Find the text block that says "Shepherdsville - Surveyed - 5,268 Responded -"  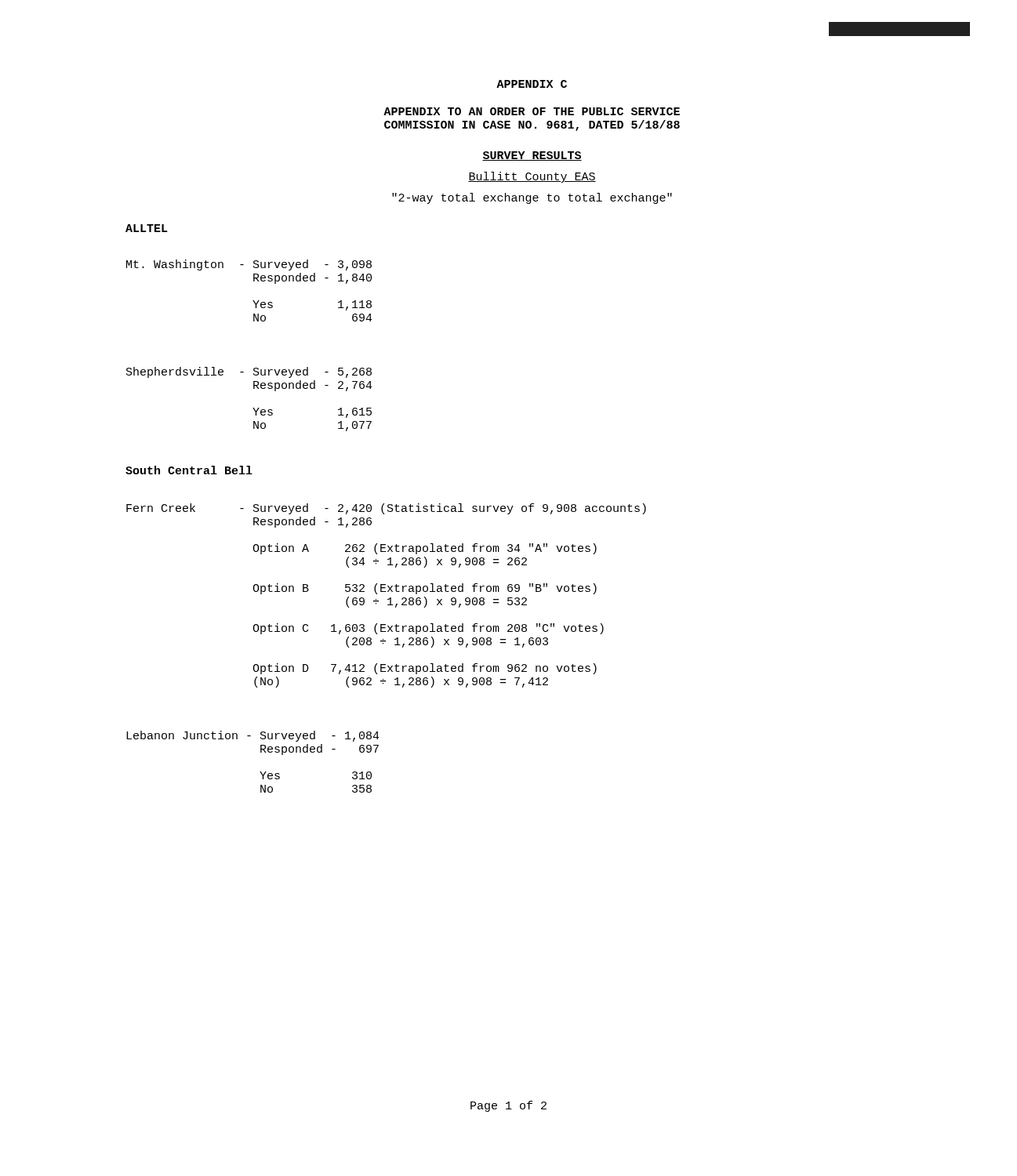pyautogui.click(x=249, y=406)
